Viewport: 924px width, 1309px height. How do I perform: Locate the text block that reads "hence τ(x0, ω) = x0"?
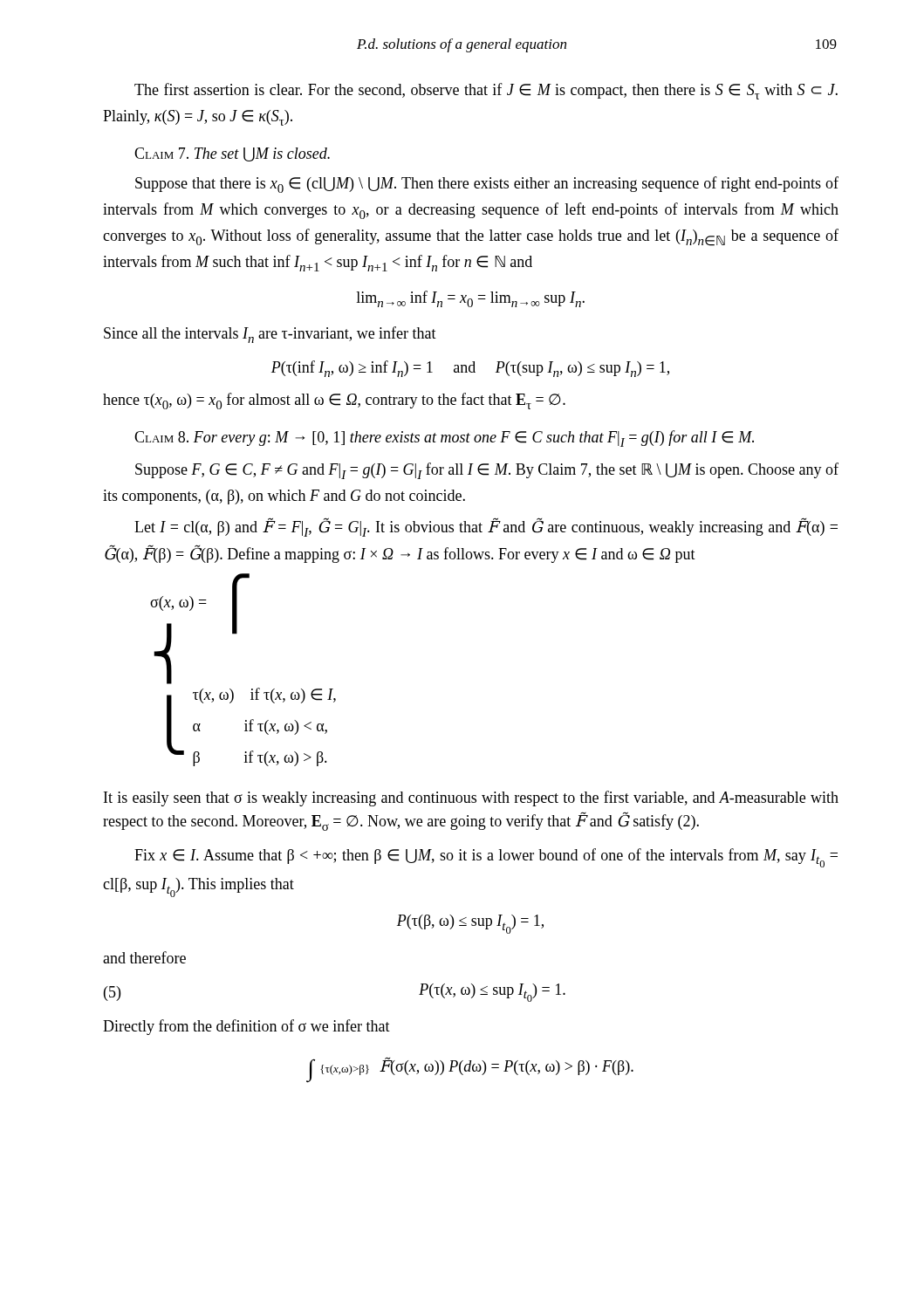point(334,402)
